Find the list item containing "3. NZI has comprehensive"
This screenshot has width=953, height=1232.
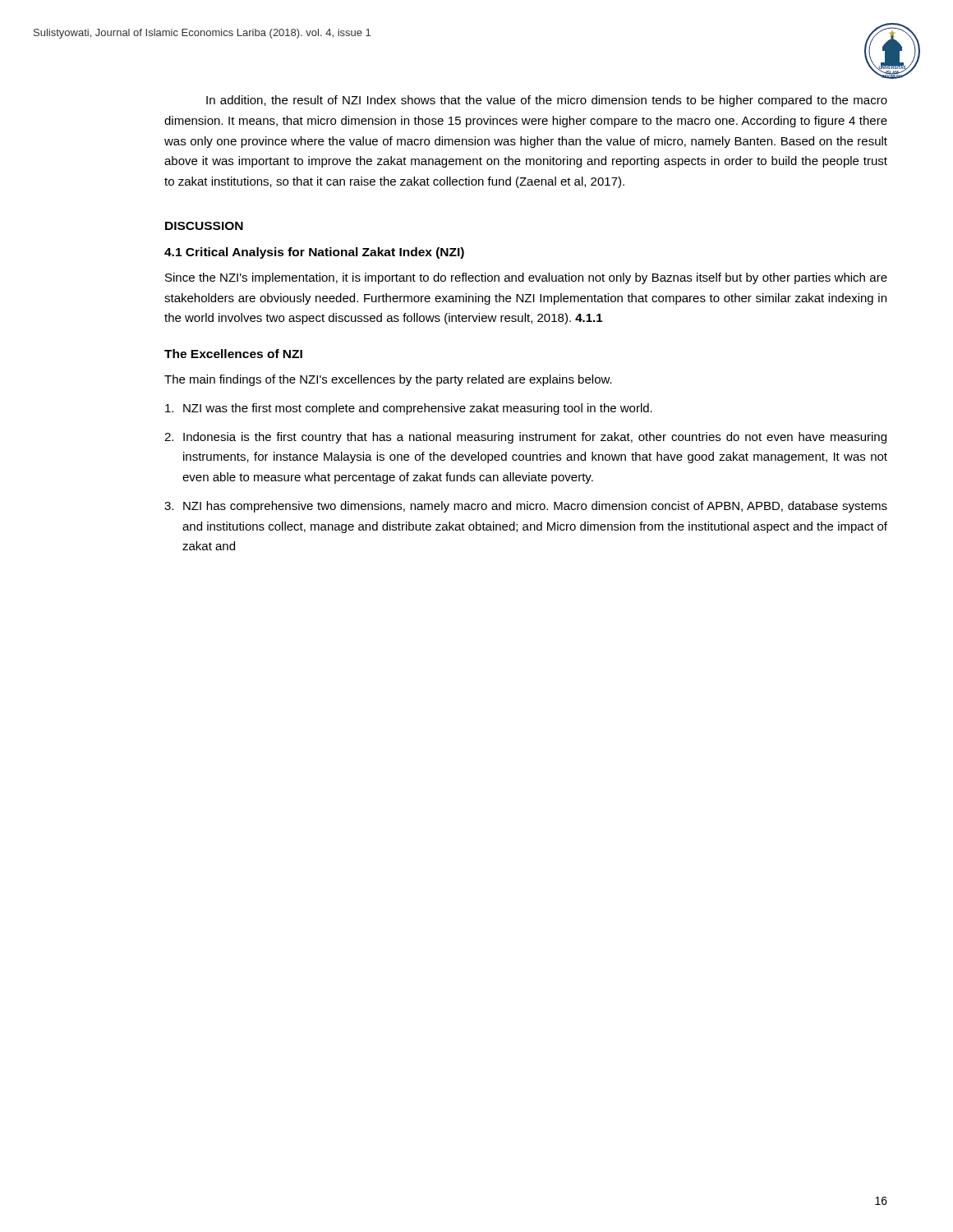526,526
